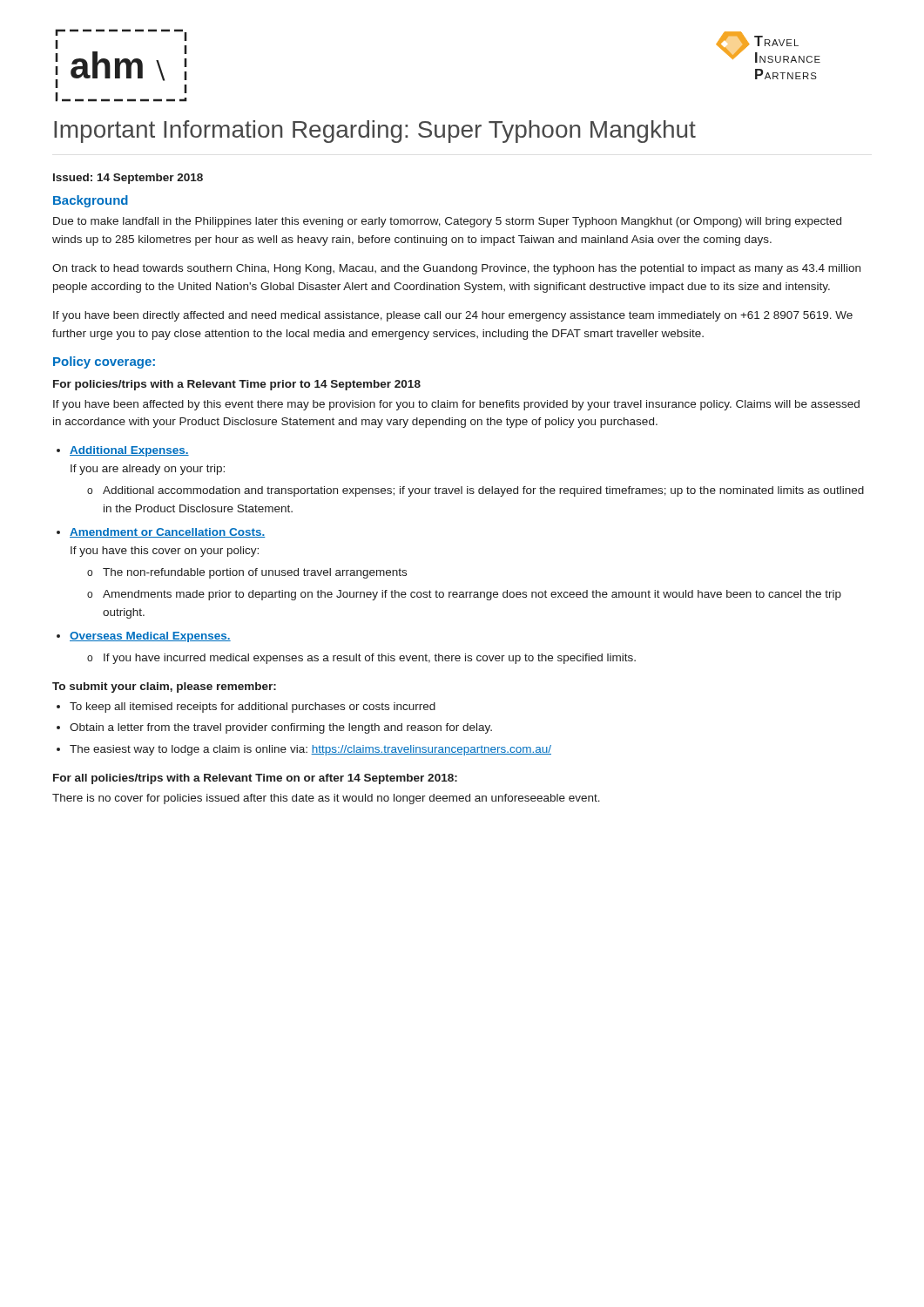
Task: Point to the text block starting "There is no cover for policies issued after"
Action: point(326,798)
